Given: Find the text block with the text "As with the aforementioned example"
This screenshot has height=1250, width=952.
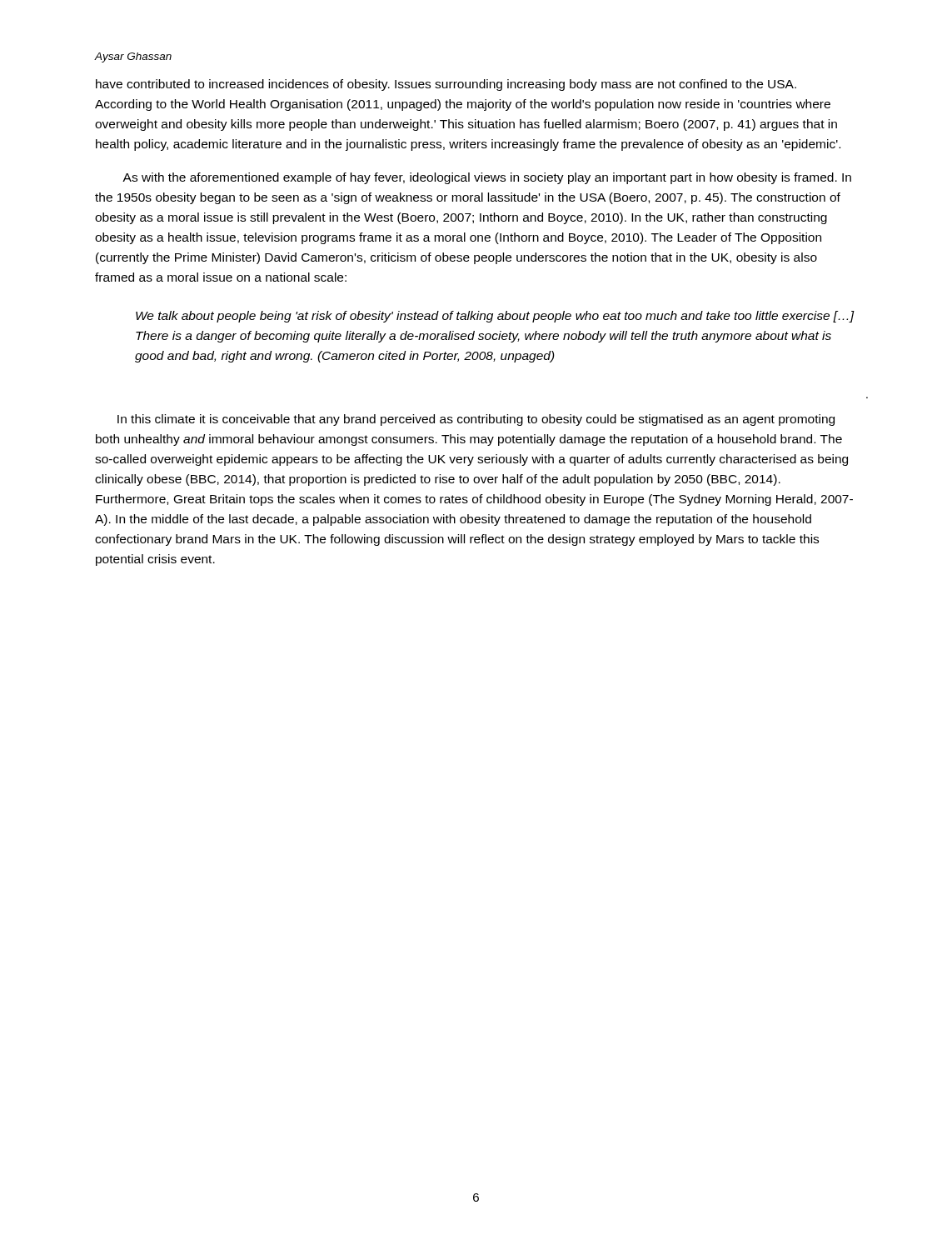Looking at the screenshot, I should pyautogui.click(x=473, y=227).
